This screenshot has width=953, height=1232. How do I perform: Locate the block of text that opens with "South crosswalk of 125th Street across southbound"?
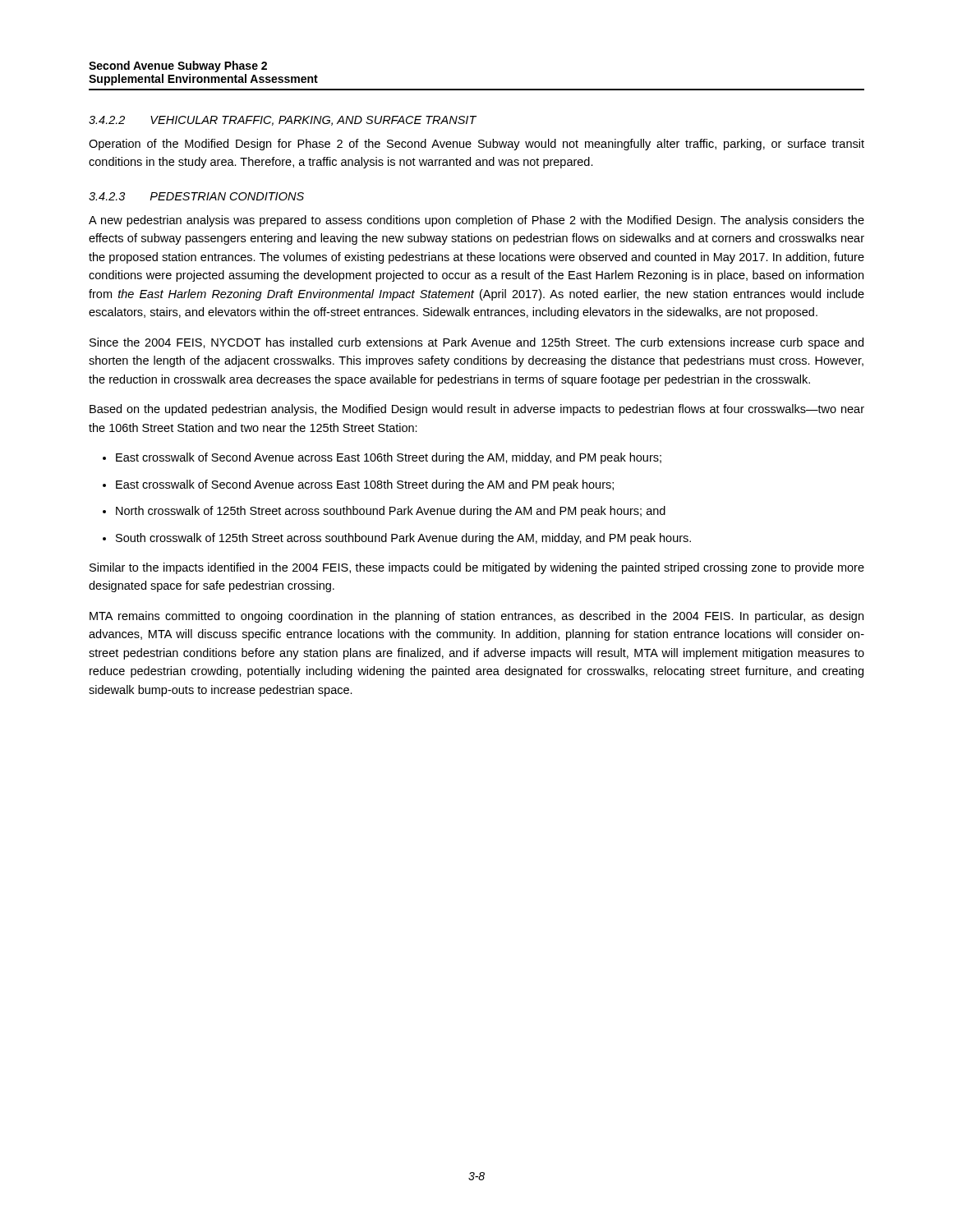404,538
